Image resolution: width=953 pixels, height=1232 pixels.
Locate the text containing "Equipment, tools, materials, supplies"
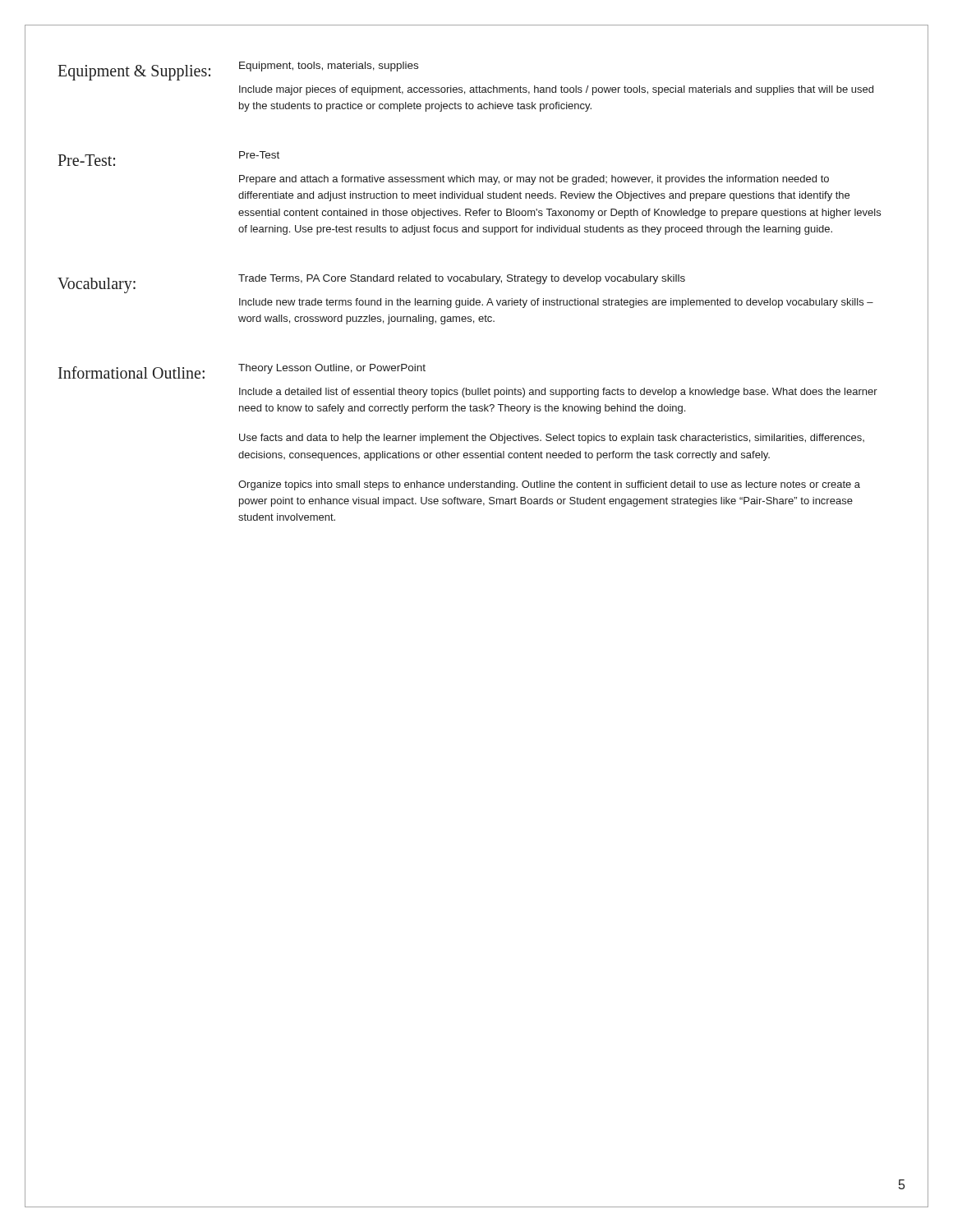pyautogui.click(x=329, y=65)
